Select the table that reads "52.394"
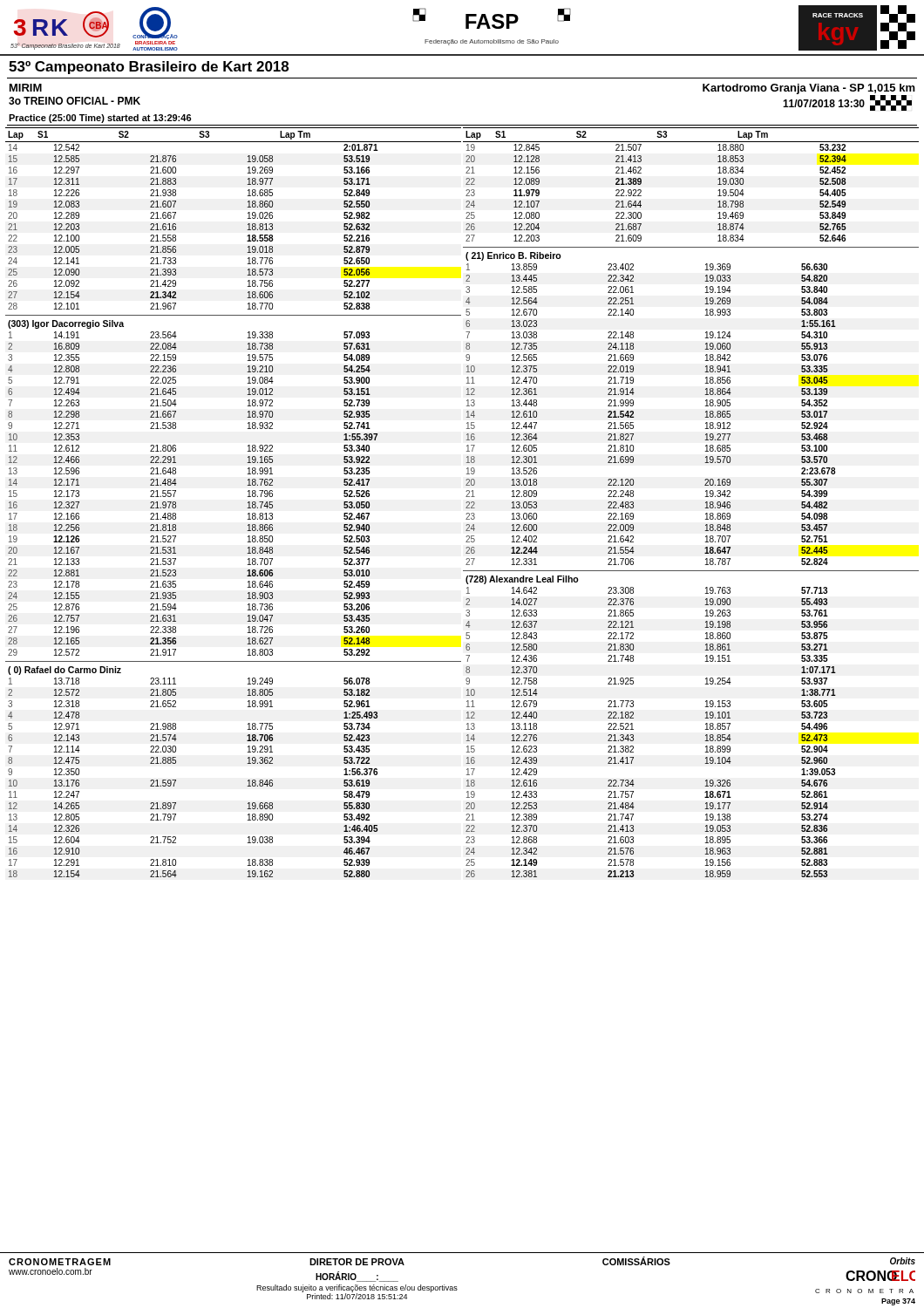This screenshot has height=1308, width=924. (x=691, y=193)
